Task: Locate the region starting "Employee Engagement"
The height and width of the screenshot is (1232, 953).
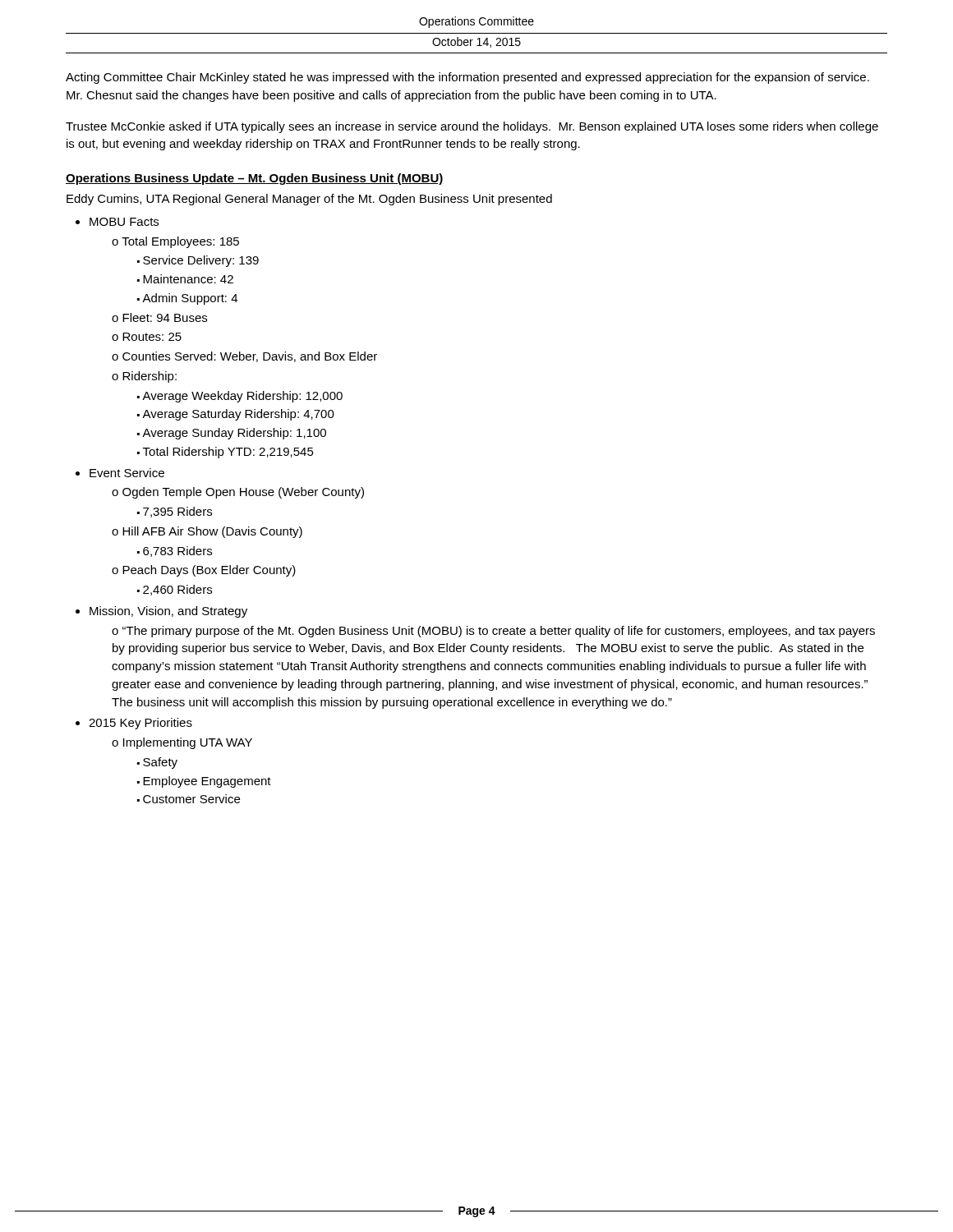Action: (x=207, y=780)
